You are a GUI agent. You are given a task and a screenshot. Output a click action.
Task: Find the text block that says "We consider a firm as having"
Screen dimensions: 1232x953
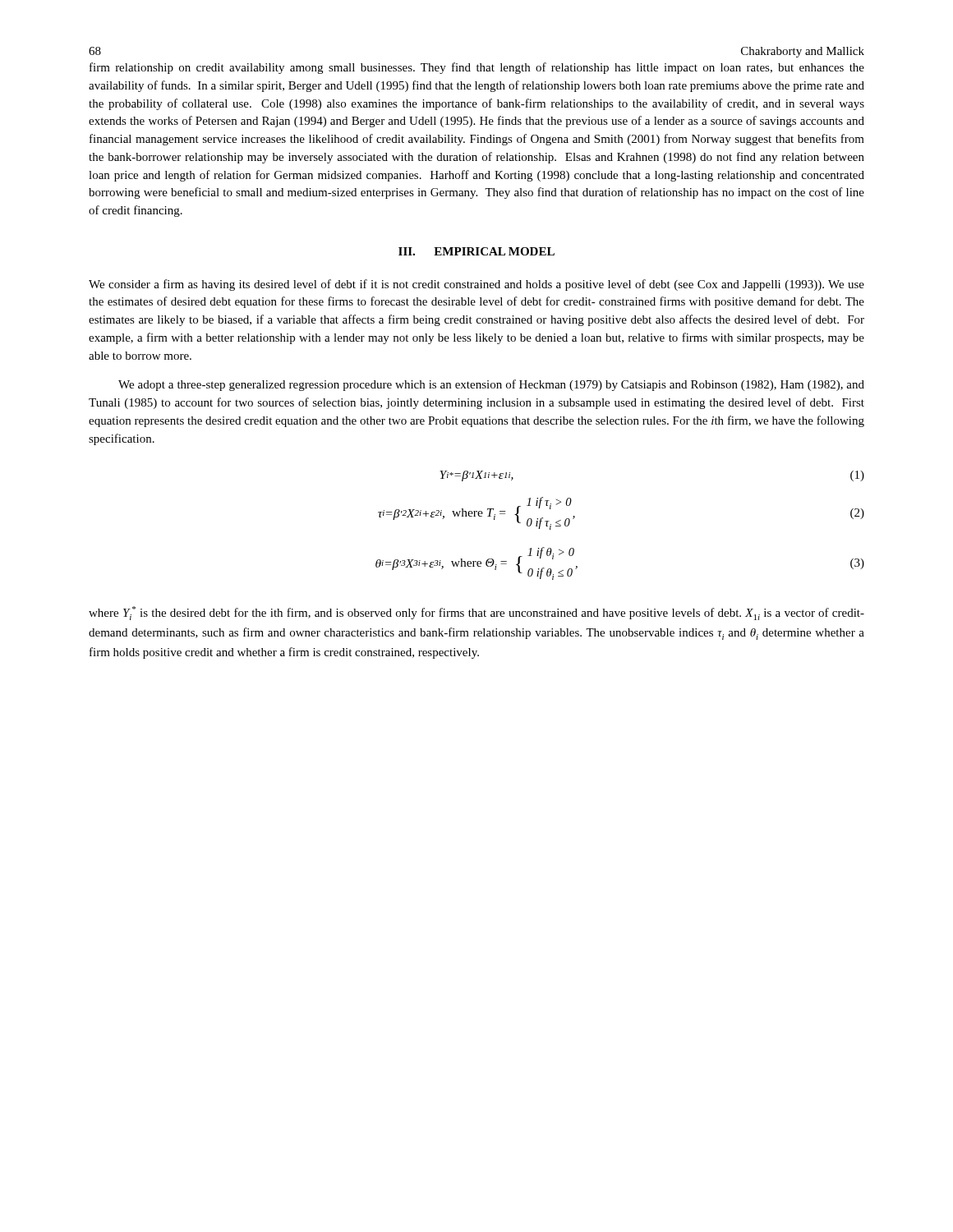point(476,320)
